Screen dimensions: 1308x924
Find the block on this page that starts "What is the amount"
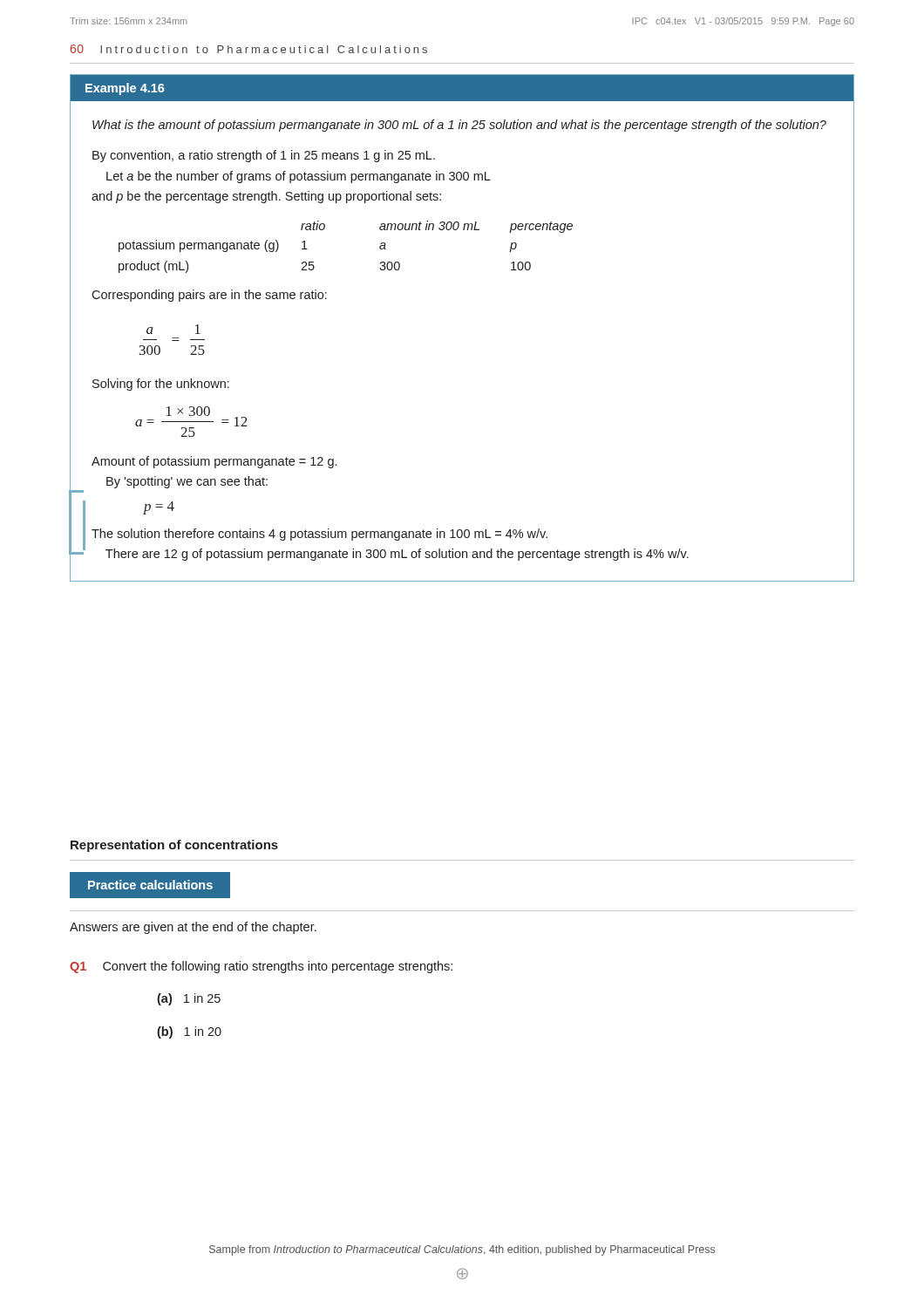(x=459, y=125)
